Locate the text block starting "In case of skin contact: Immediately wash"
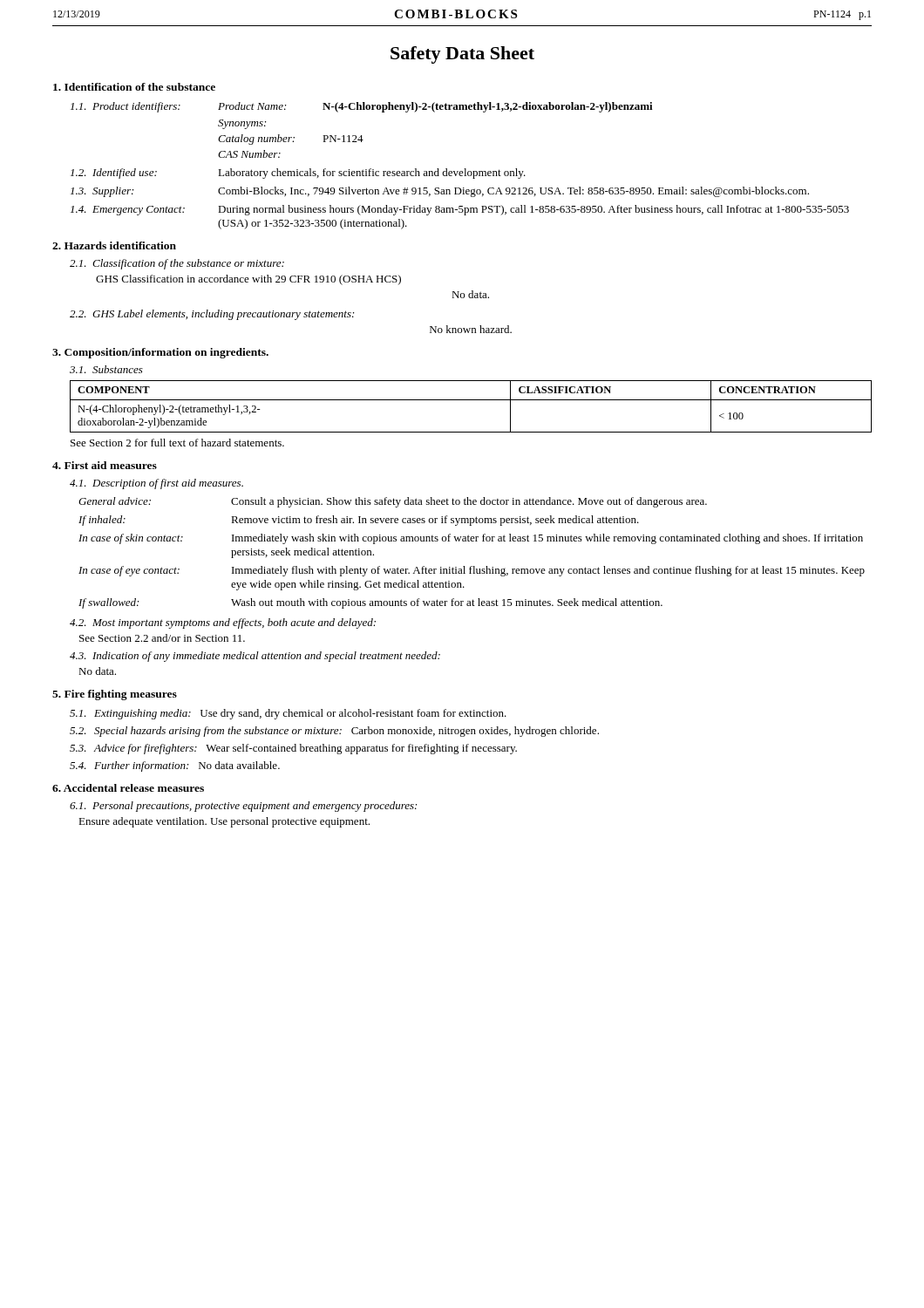The width and height of the screenshot is (924, 1308). pyautogui.click(x=475, y=545)
